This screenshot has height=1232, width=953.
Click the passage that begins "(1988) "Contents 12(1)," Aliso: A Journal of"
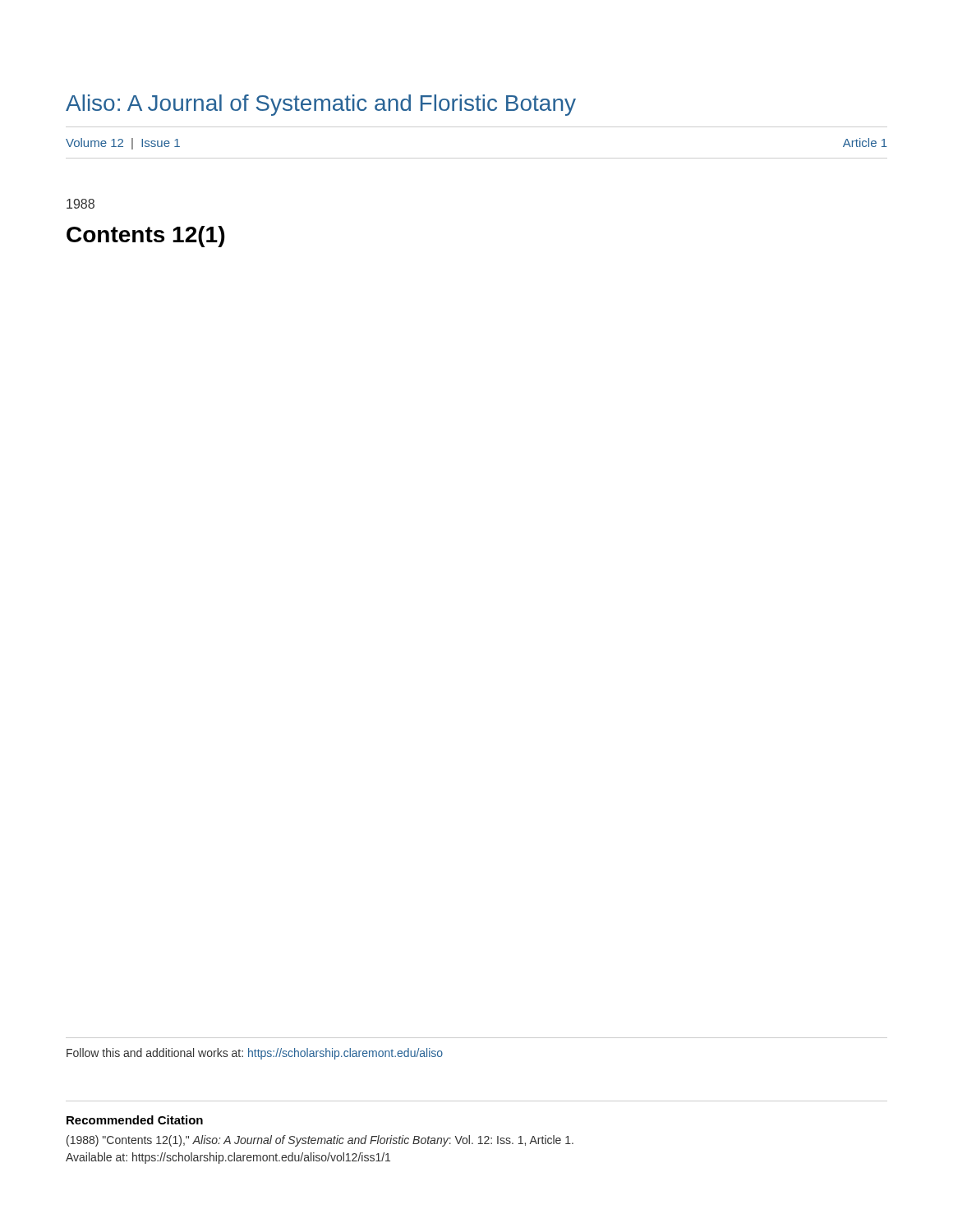320,1149
